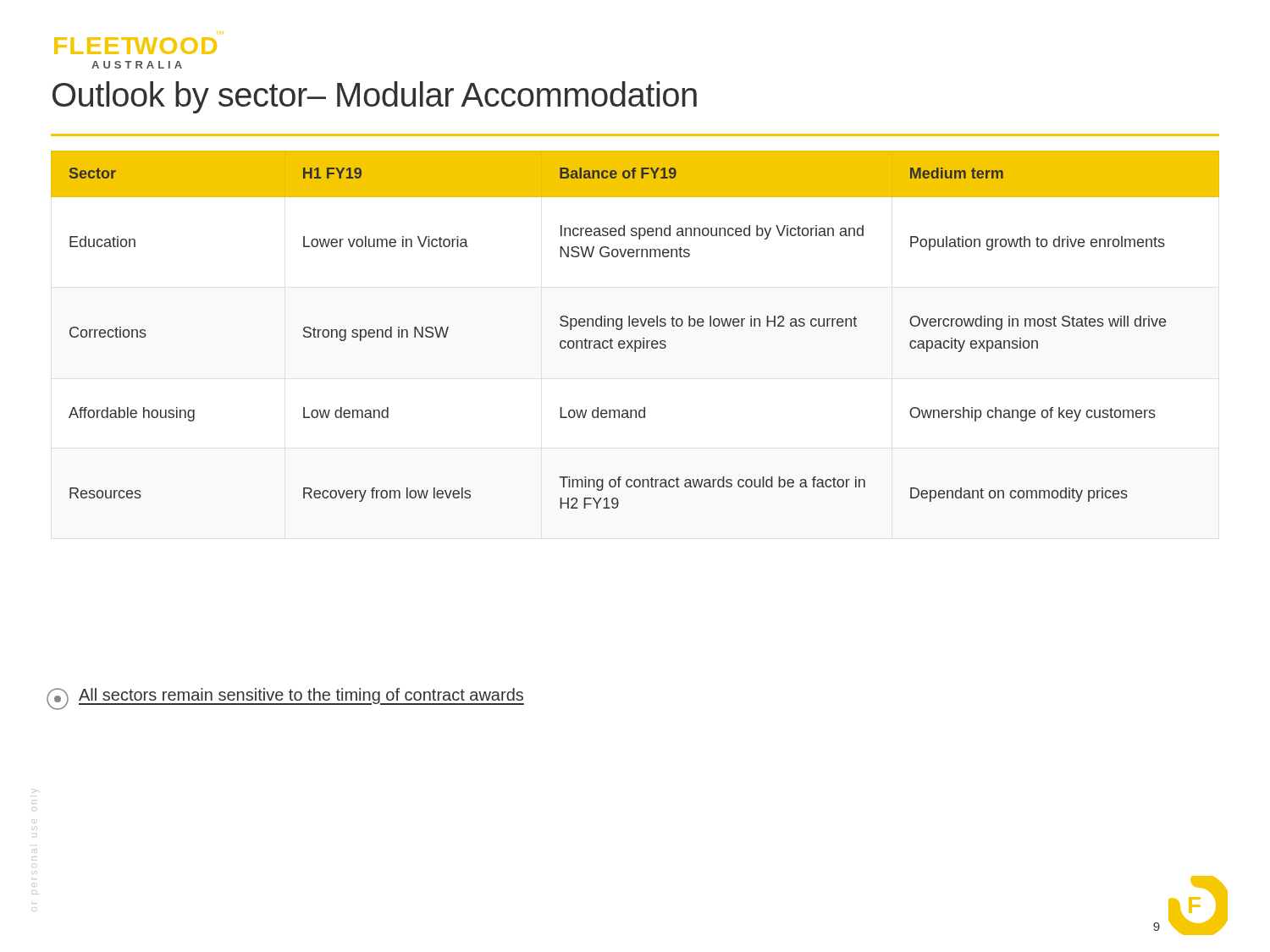Find a table
The width and height of the screenshot is (1270, 952).
pos(635,345)
